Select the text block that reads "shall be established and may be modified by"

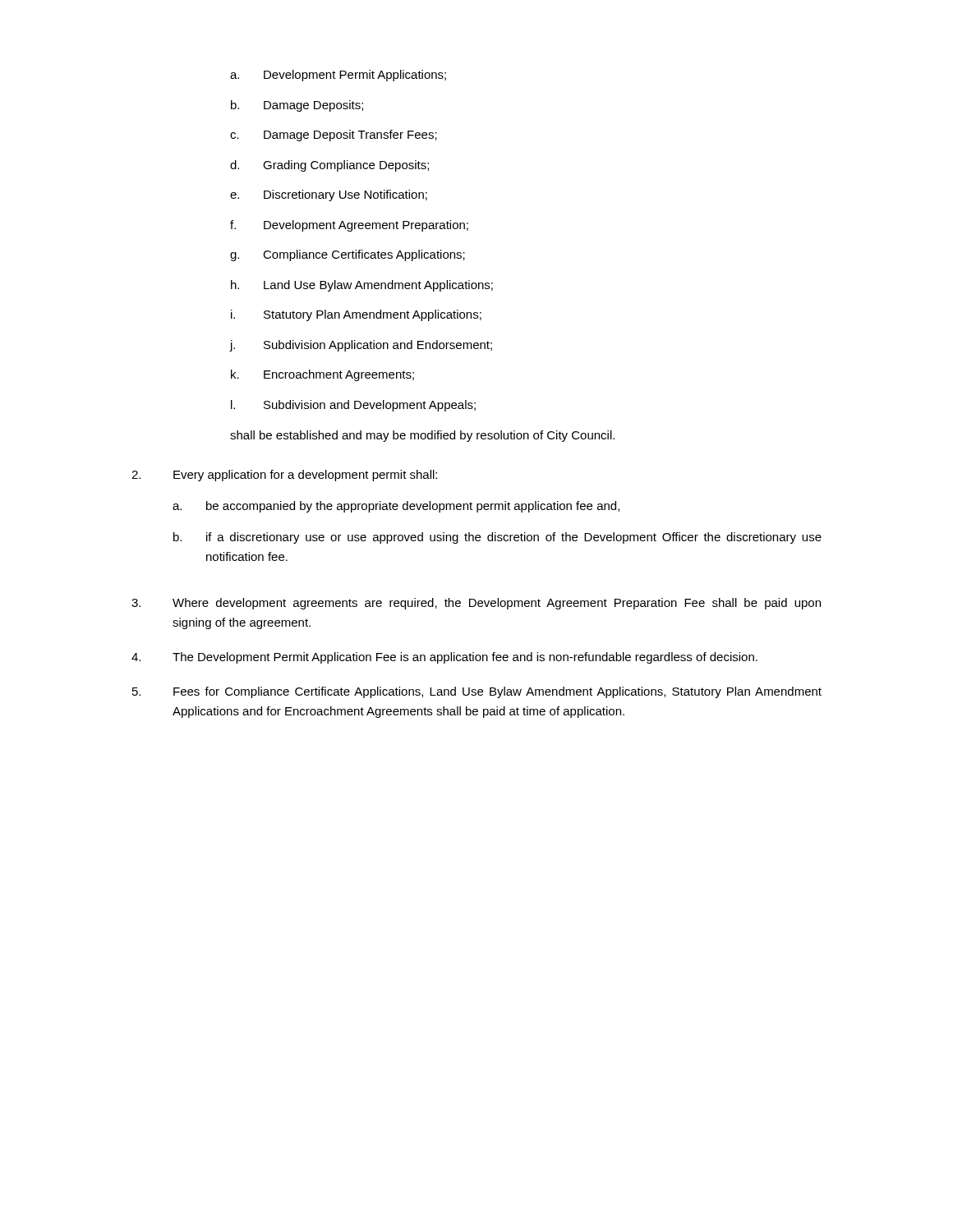[x=423, y=435]
